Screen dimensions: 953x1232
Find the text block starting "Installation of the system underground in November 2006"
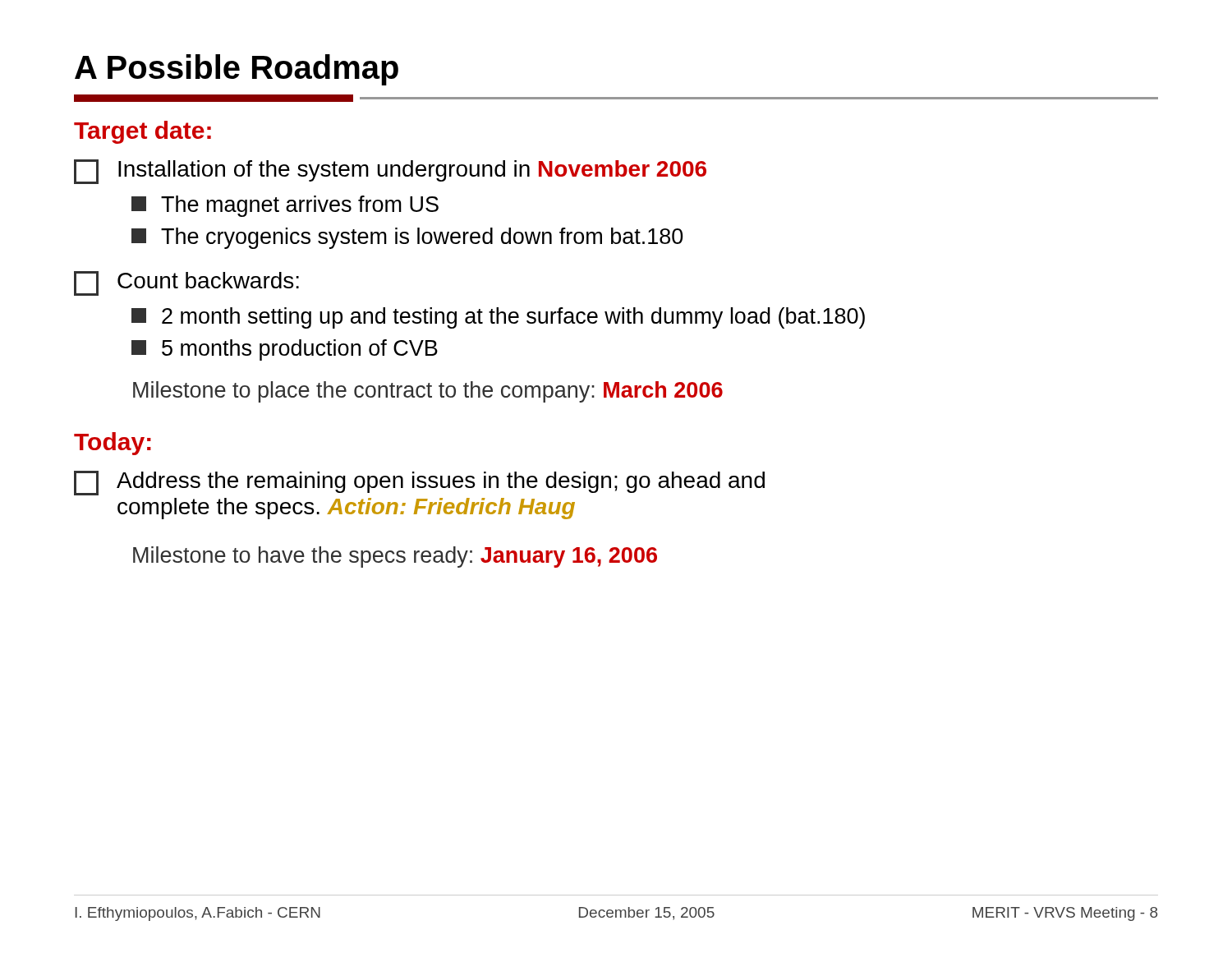point(616,170)
